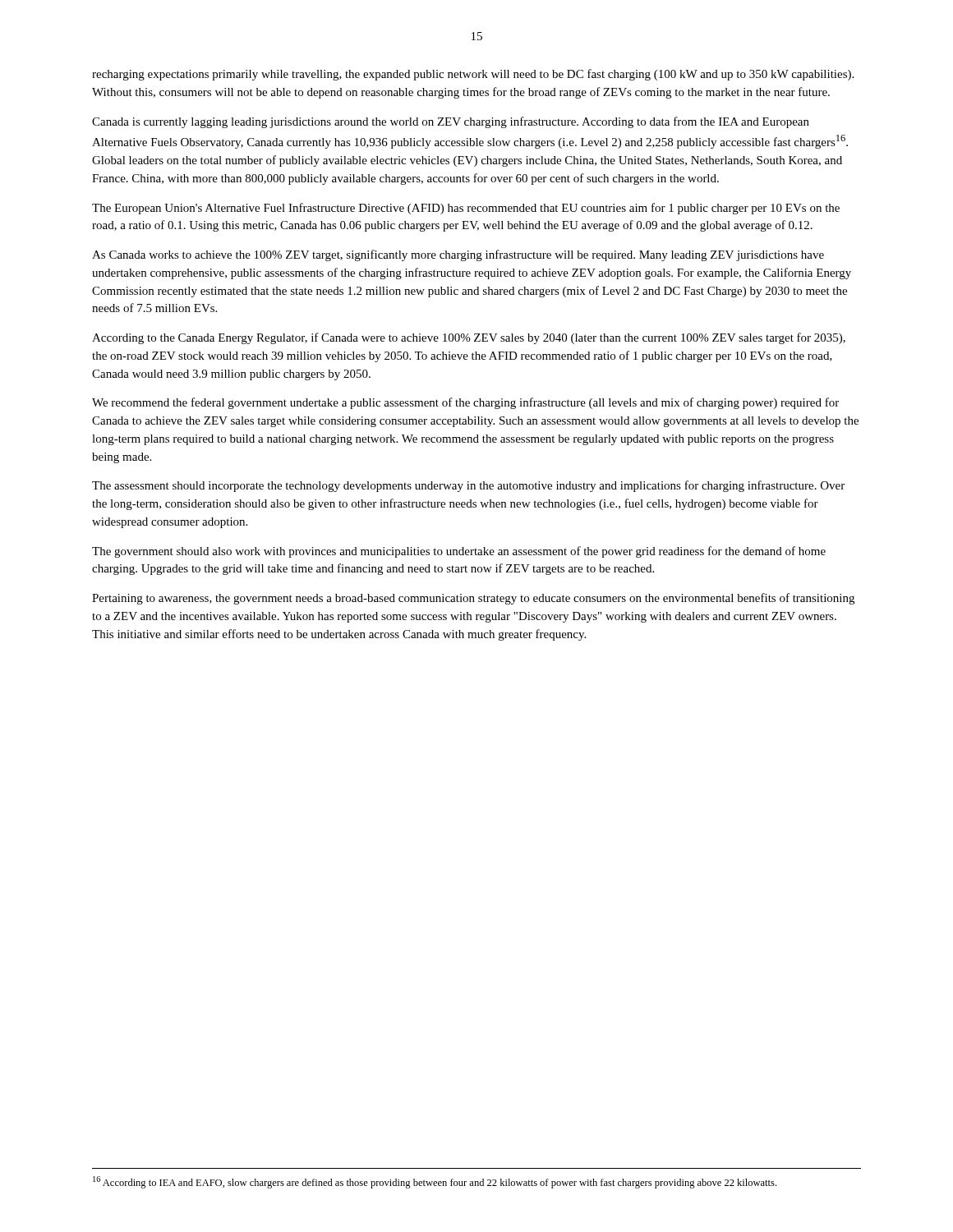Locate the footnote that reads "16 According to IEA"
Screen dimensions: 1232x953
tap(435, 1182)
